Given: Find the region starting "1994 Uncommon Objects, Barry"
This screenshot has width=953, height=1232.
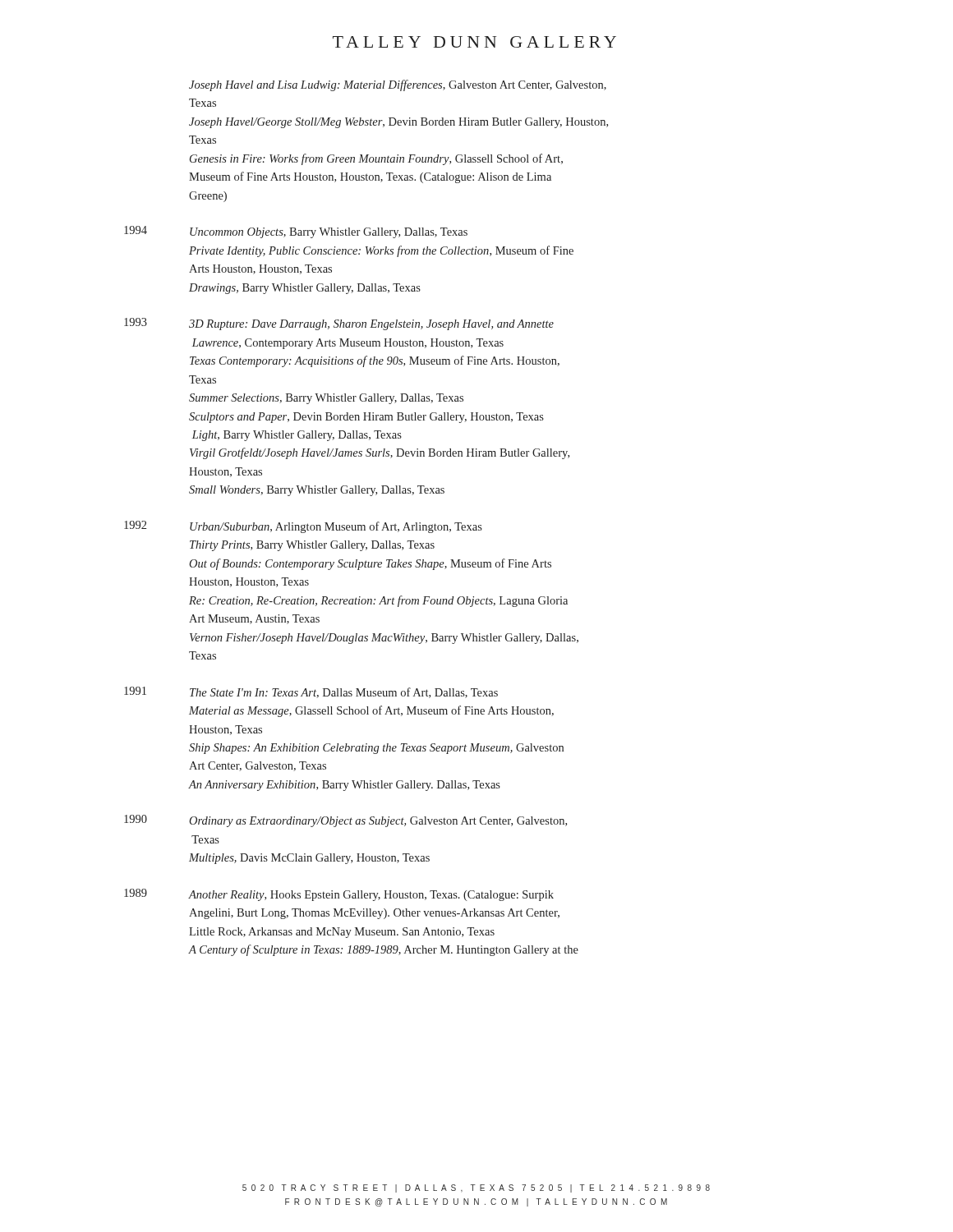Looking at the screenshot, I should (476, 260).
